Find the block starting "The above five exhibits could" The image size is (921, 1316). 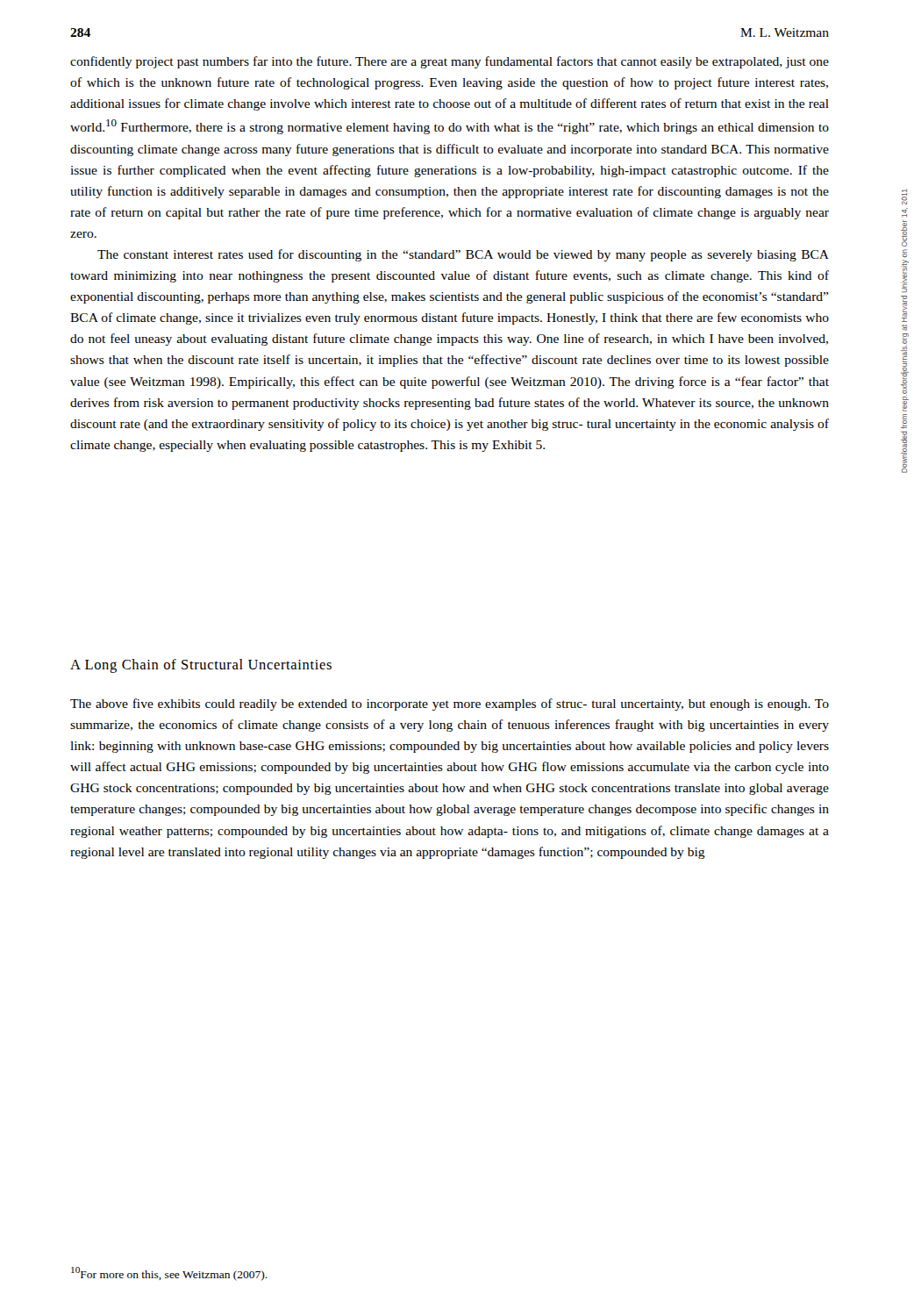coord(450,778)
